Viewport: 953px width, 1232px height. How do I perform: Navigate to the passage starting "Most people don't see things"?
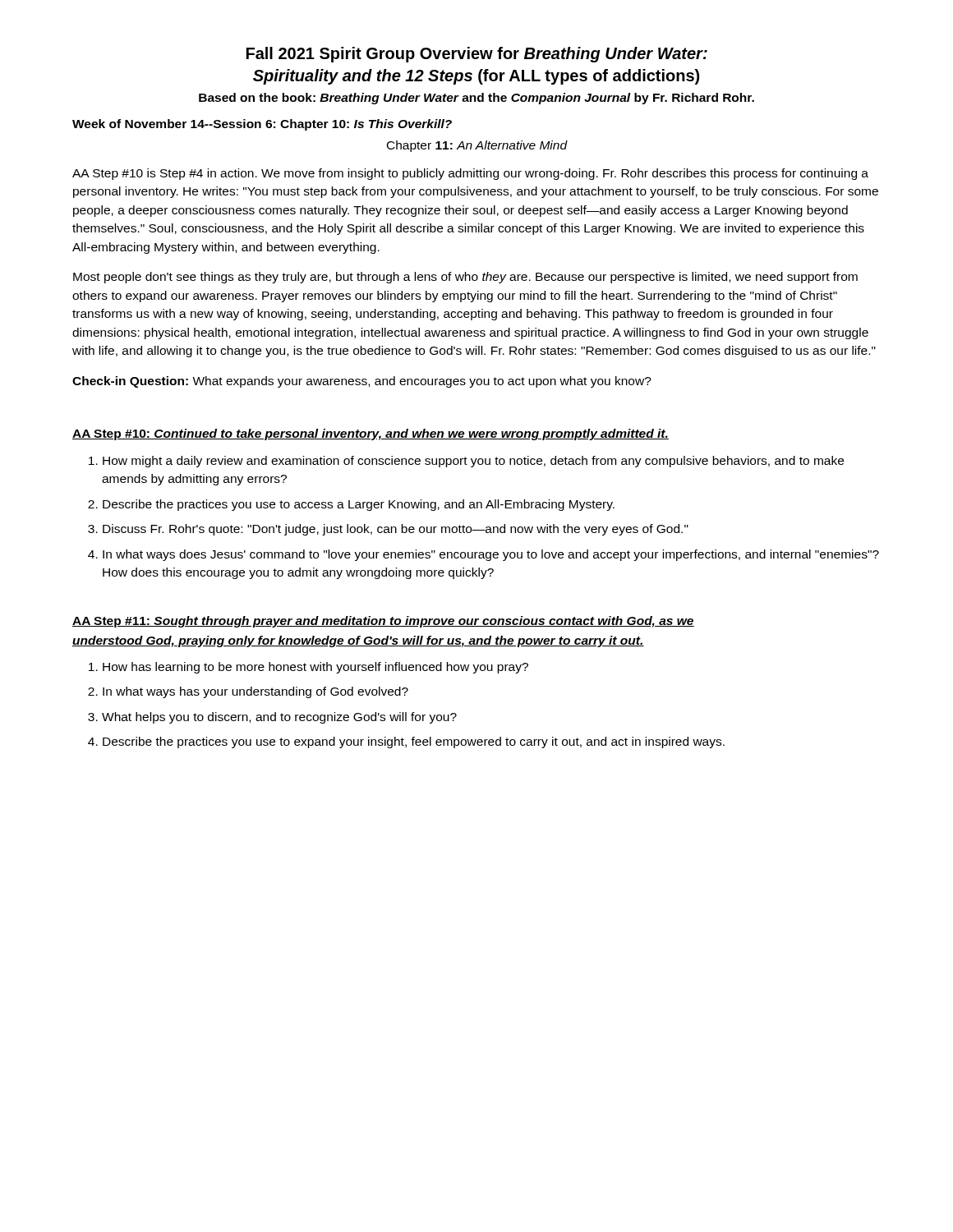tap(474, 314)
